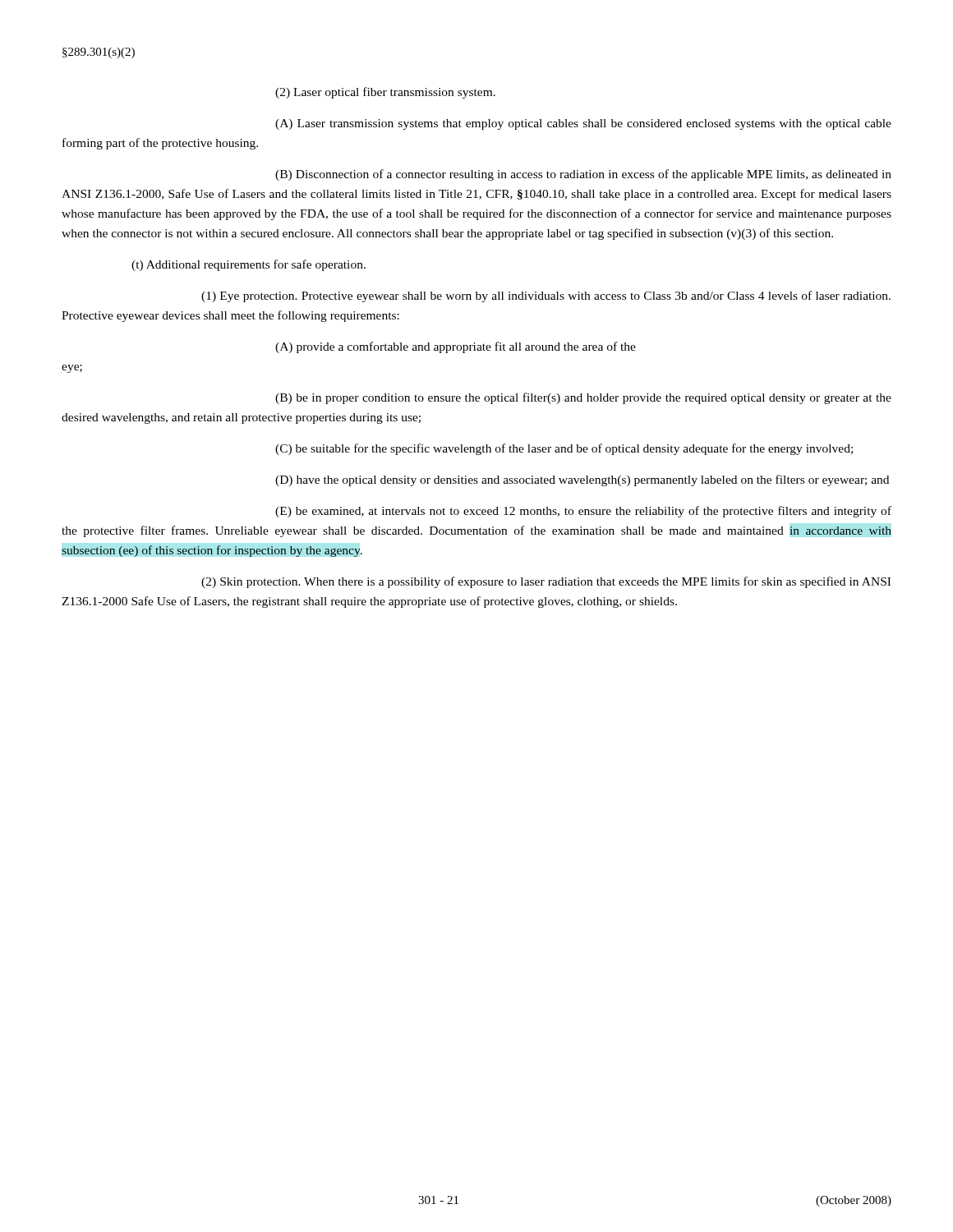Screen dimensions: 1232x953
Task: Locate the text block starting "(A) Laser transmission"
Action: coord(476,133)
